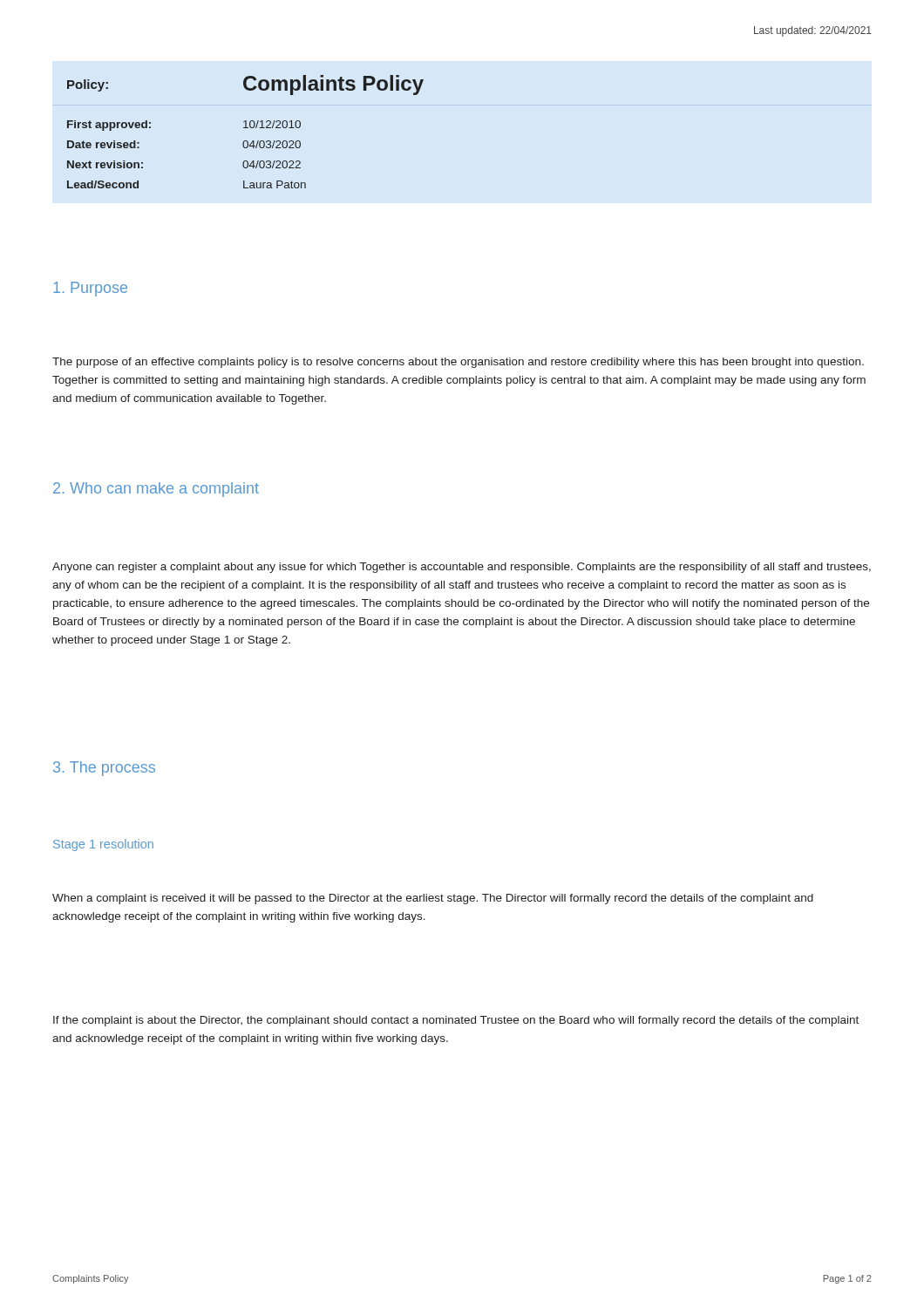Locate the text block that reads "Anyone can register a complaint about any issue"

click(x=462, y=604)
